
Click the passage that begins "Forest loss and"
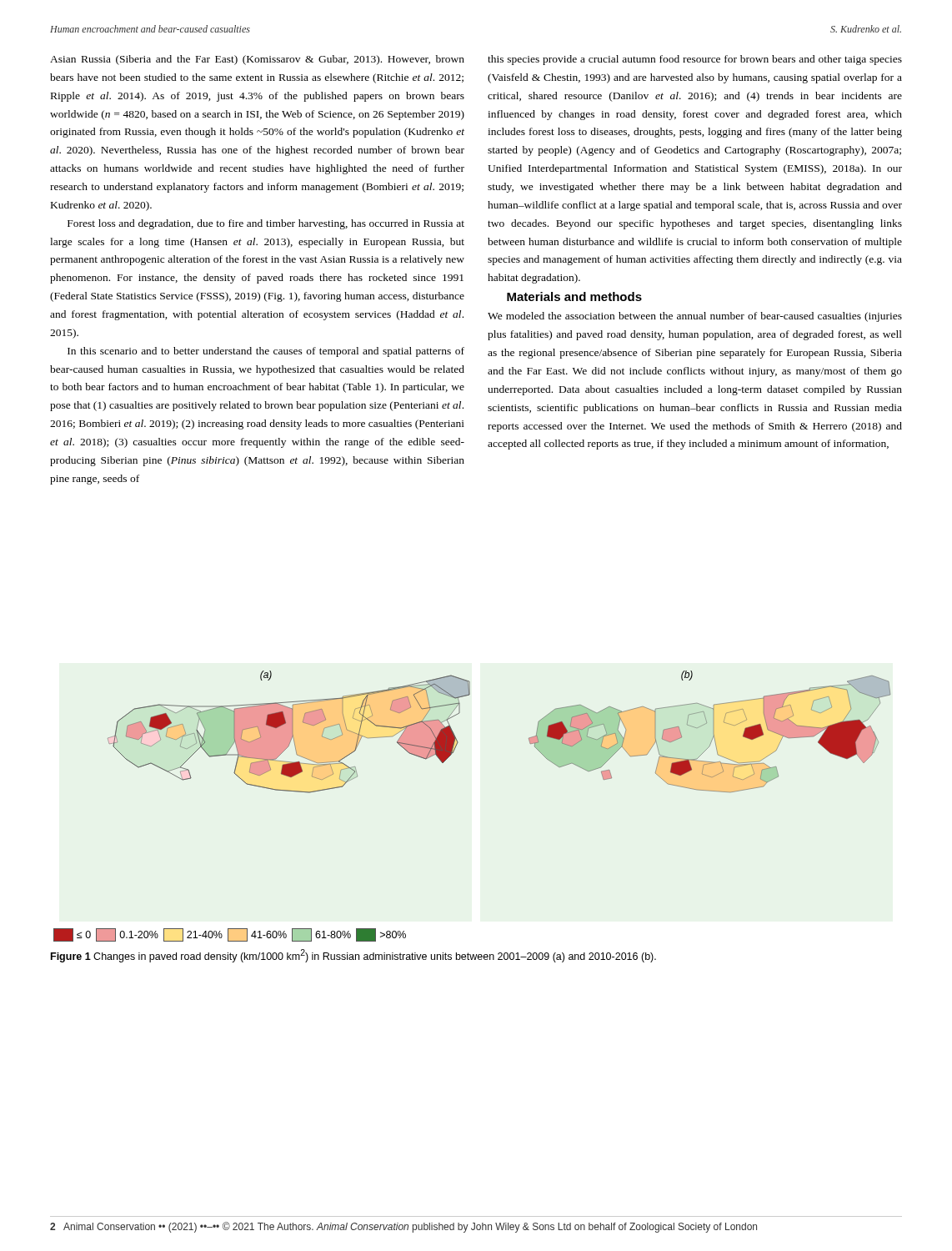point(257,278)
